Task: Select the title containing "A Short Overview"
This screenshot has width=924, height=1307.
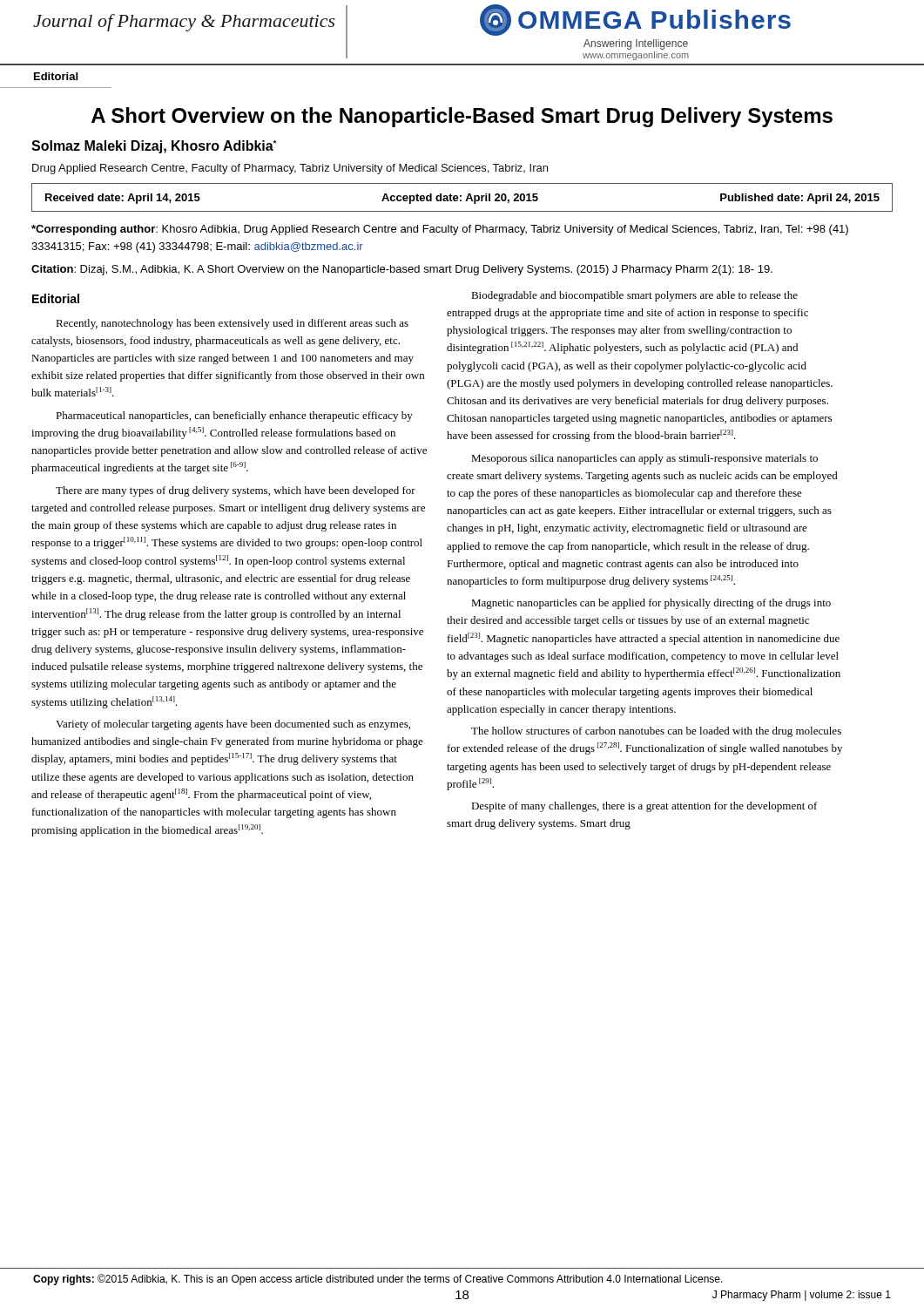Action: tap(462, 115)
